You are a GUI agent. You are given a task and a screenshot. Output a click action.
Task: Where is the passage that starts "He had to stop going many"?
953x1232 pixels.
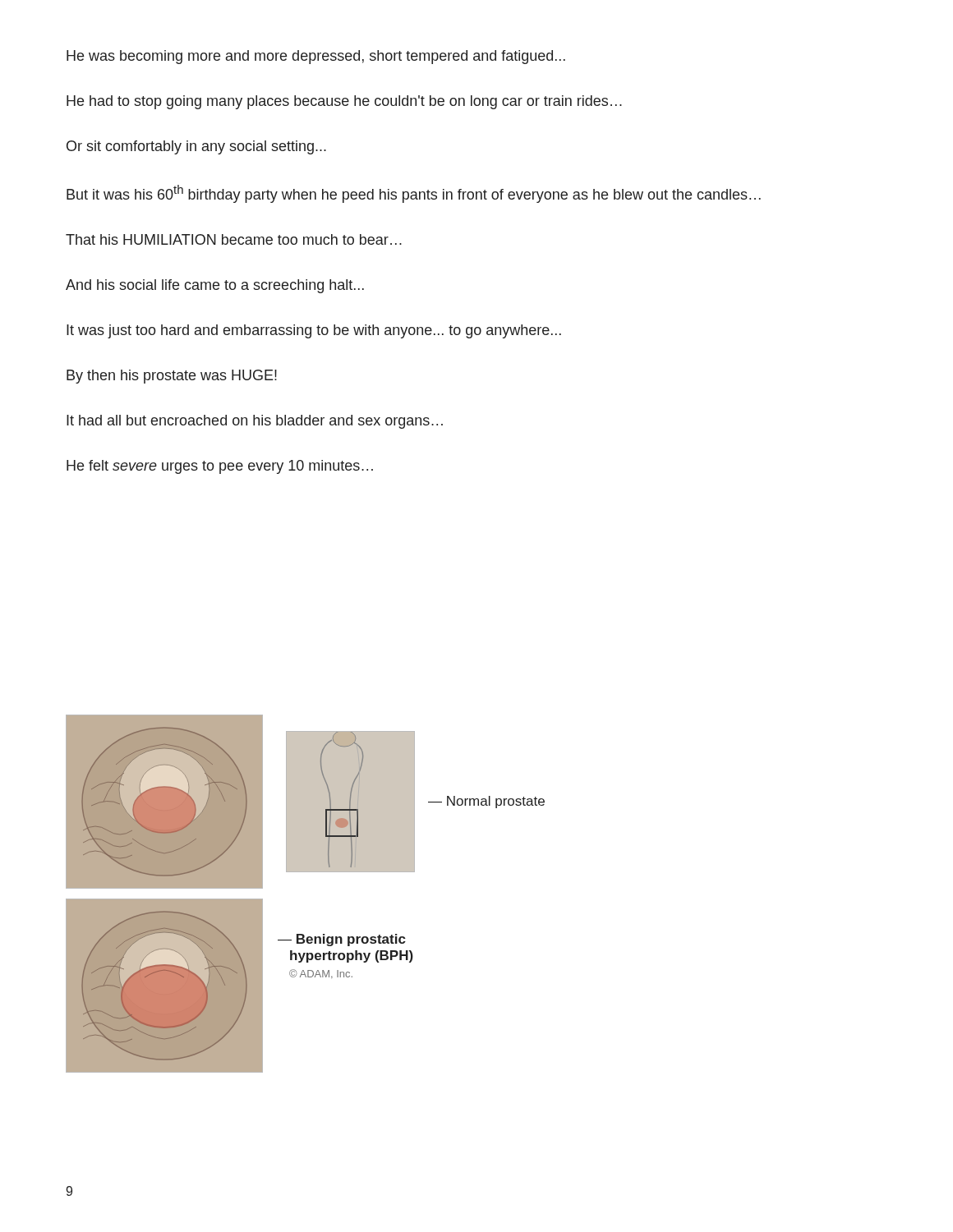pyautogui.click(x=345, y=101)
